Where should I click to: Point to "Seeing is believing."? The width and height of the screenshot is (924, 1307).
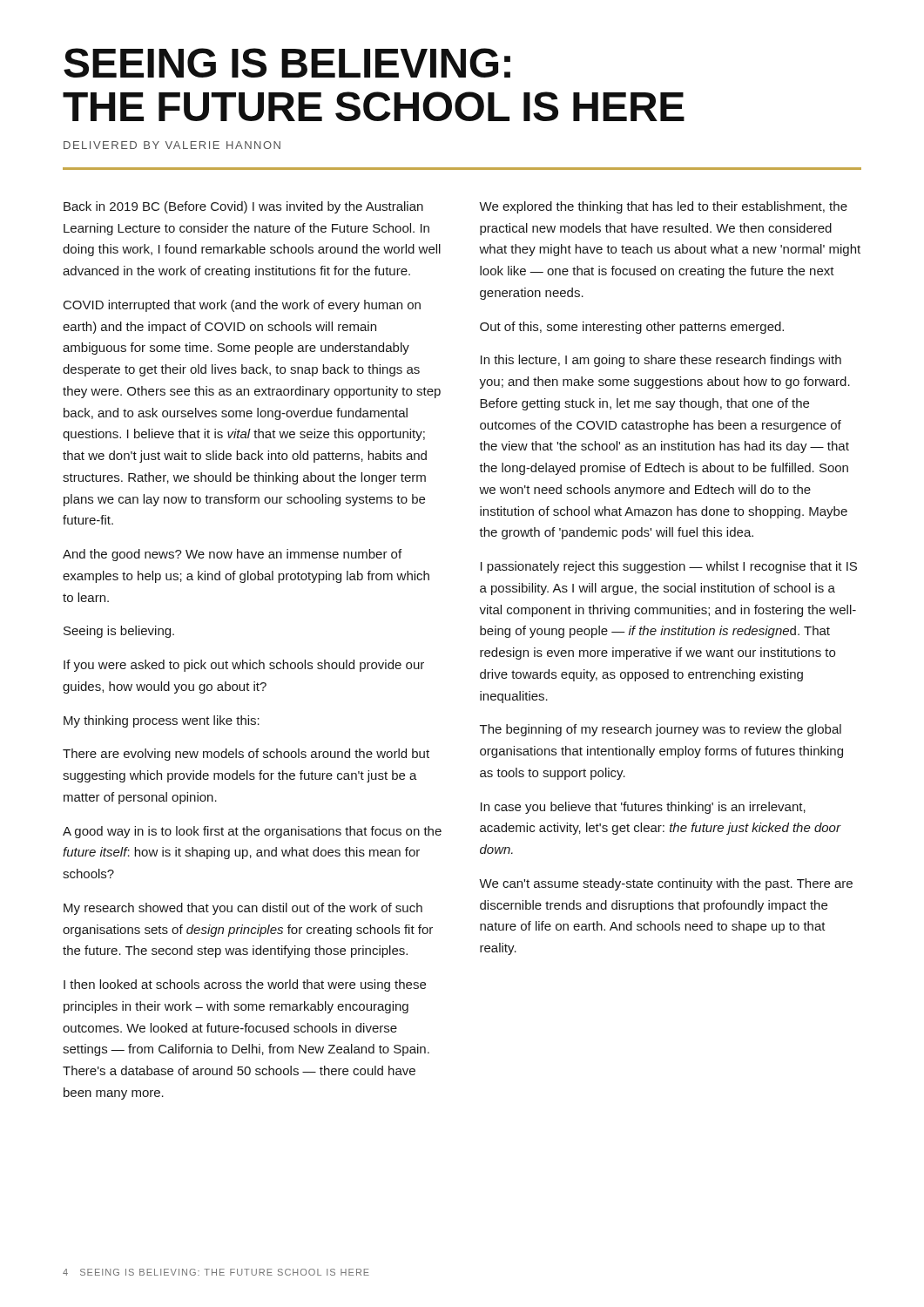point(119,632)
